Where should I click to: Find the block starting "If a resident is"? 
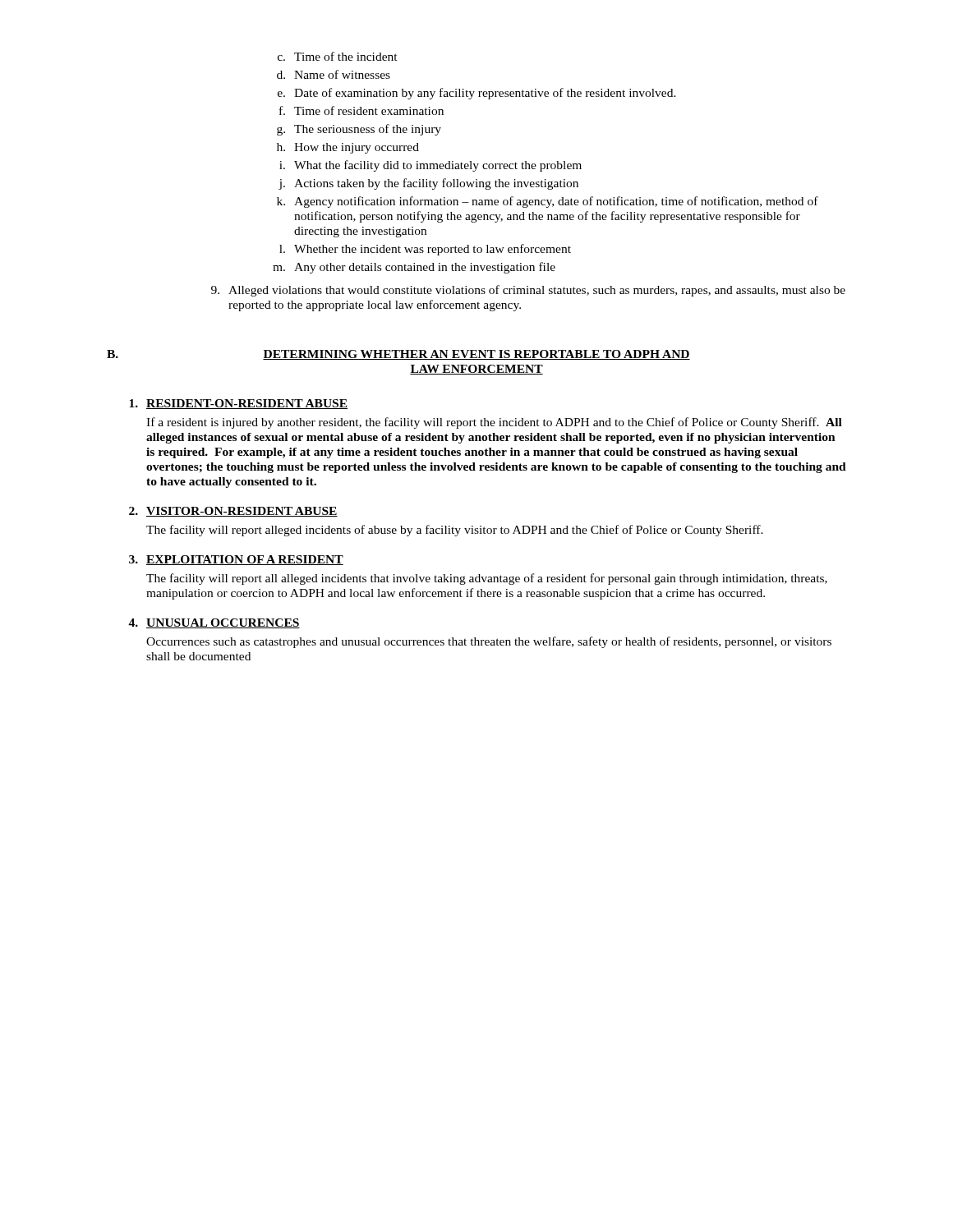click(496, 451)
